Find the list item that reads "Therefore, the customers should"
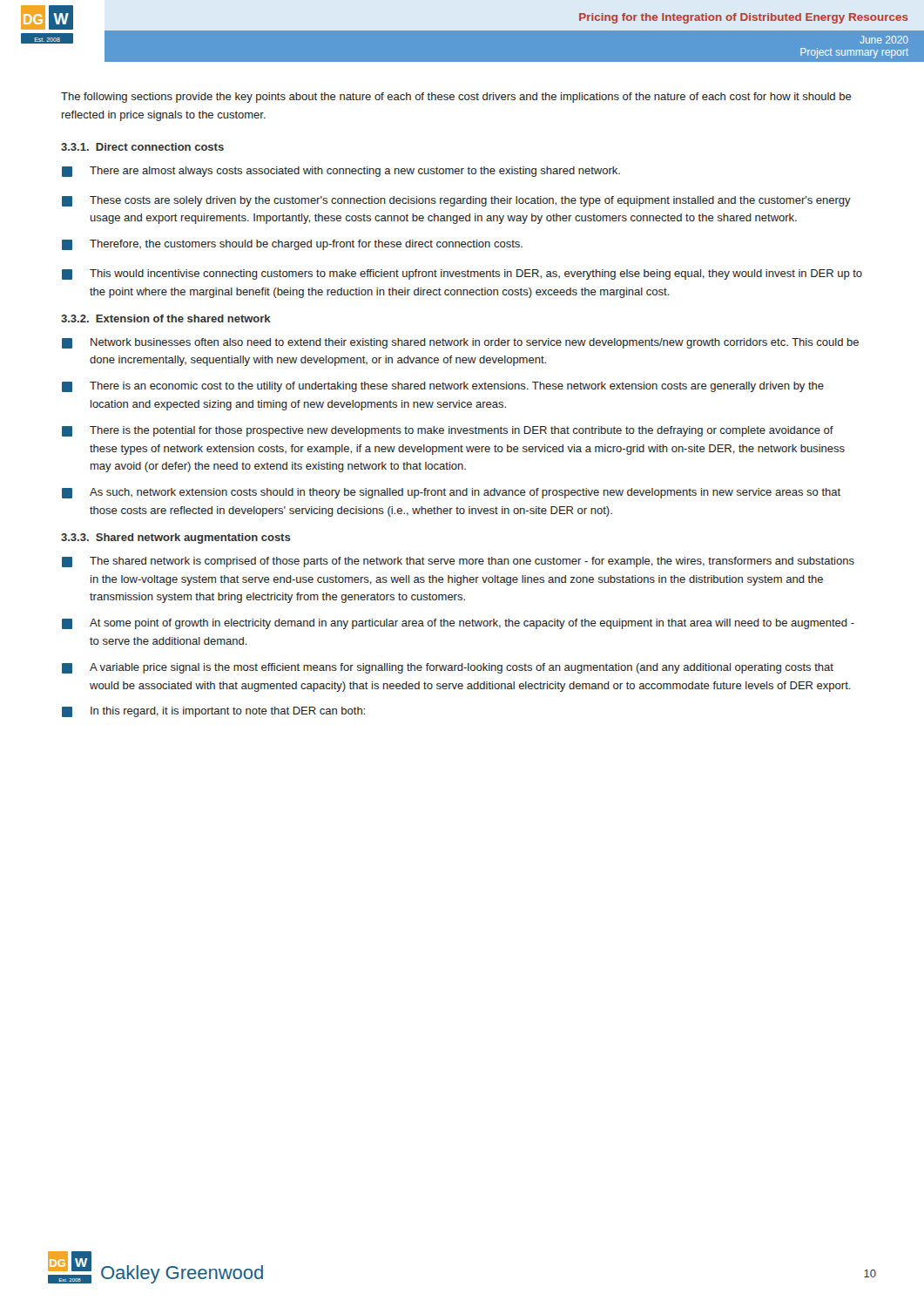This screenshot has width=924, height=1307. [x=292, y=246]
